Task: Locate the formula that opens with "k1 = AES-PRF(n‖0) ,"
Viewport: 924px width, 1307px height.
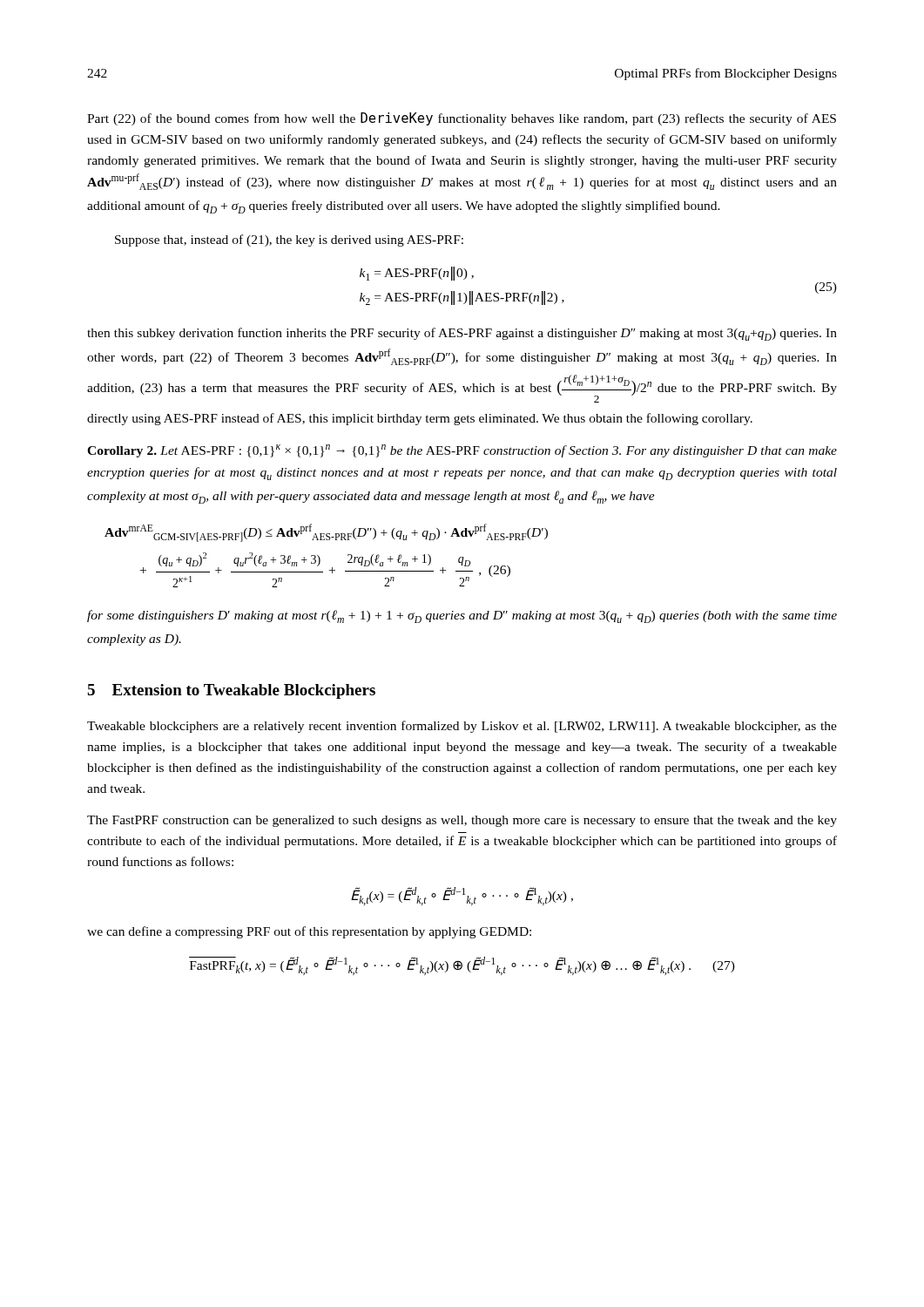Action: tap(417, 274)
